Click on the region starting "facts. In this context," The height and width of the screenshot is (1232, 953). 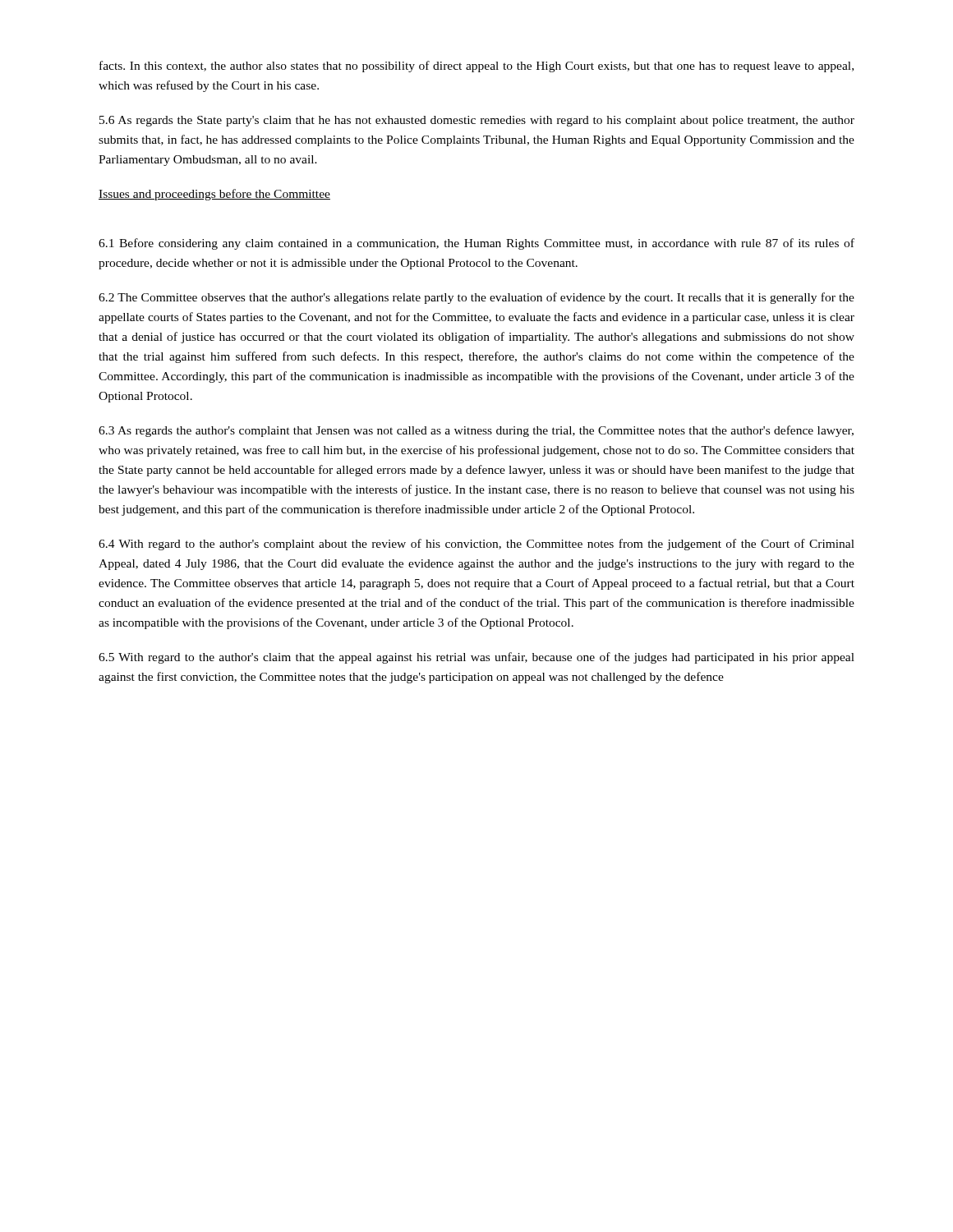coord(476,75)
